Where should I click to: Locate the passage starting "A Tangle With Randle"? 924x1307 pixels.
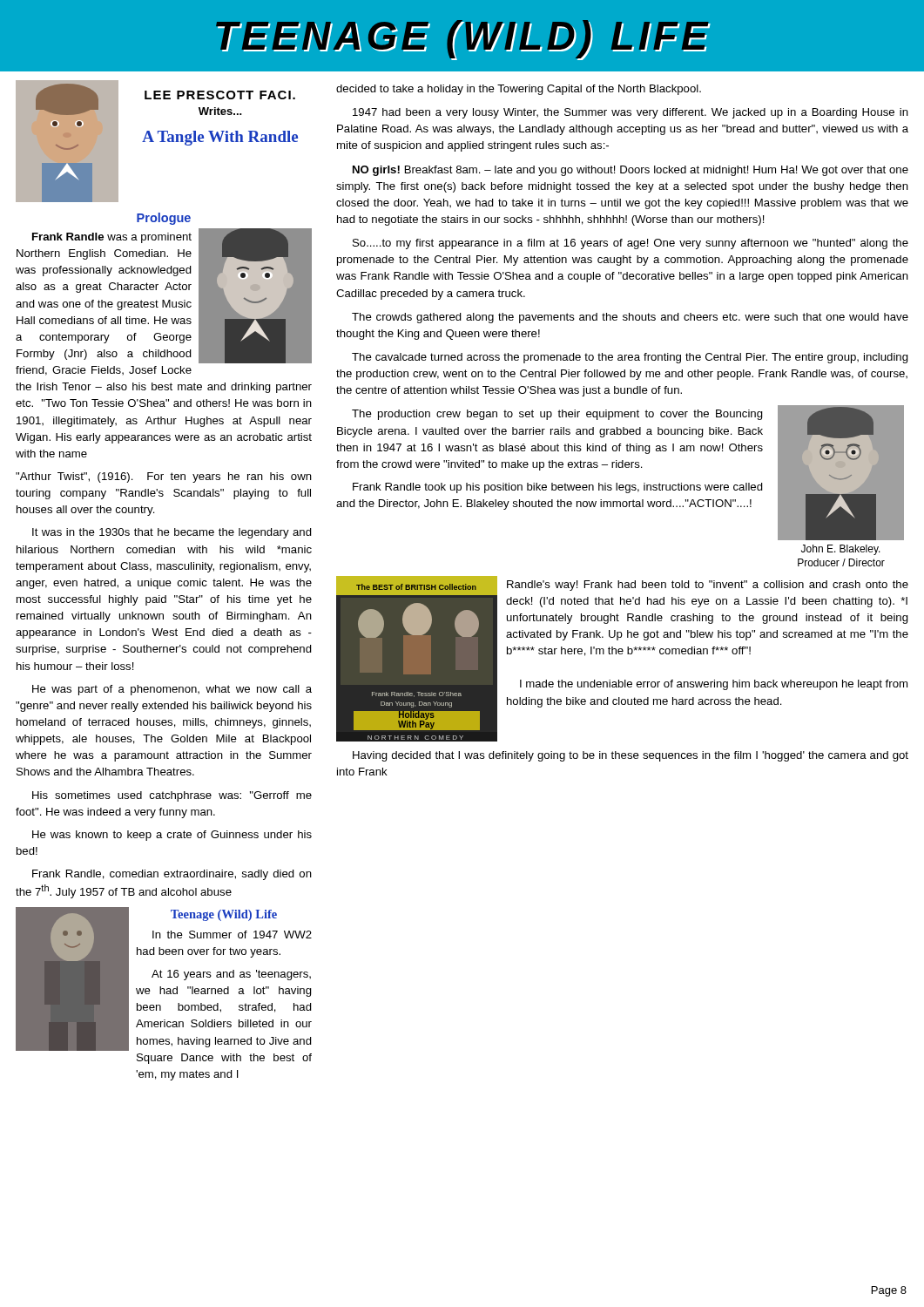point(220,136)
